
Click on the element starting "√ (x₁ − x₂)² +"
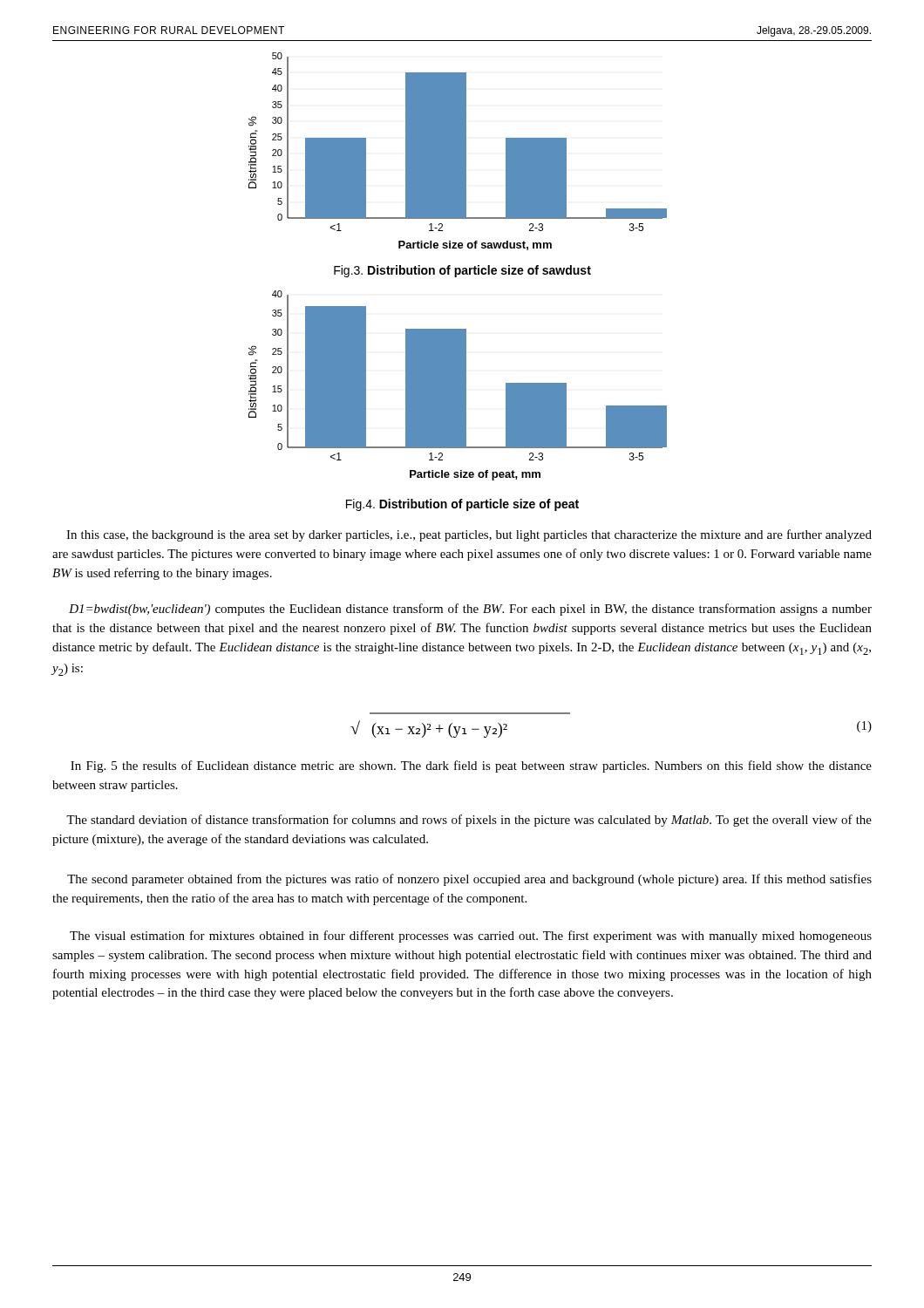462,725
